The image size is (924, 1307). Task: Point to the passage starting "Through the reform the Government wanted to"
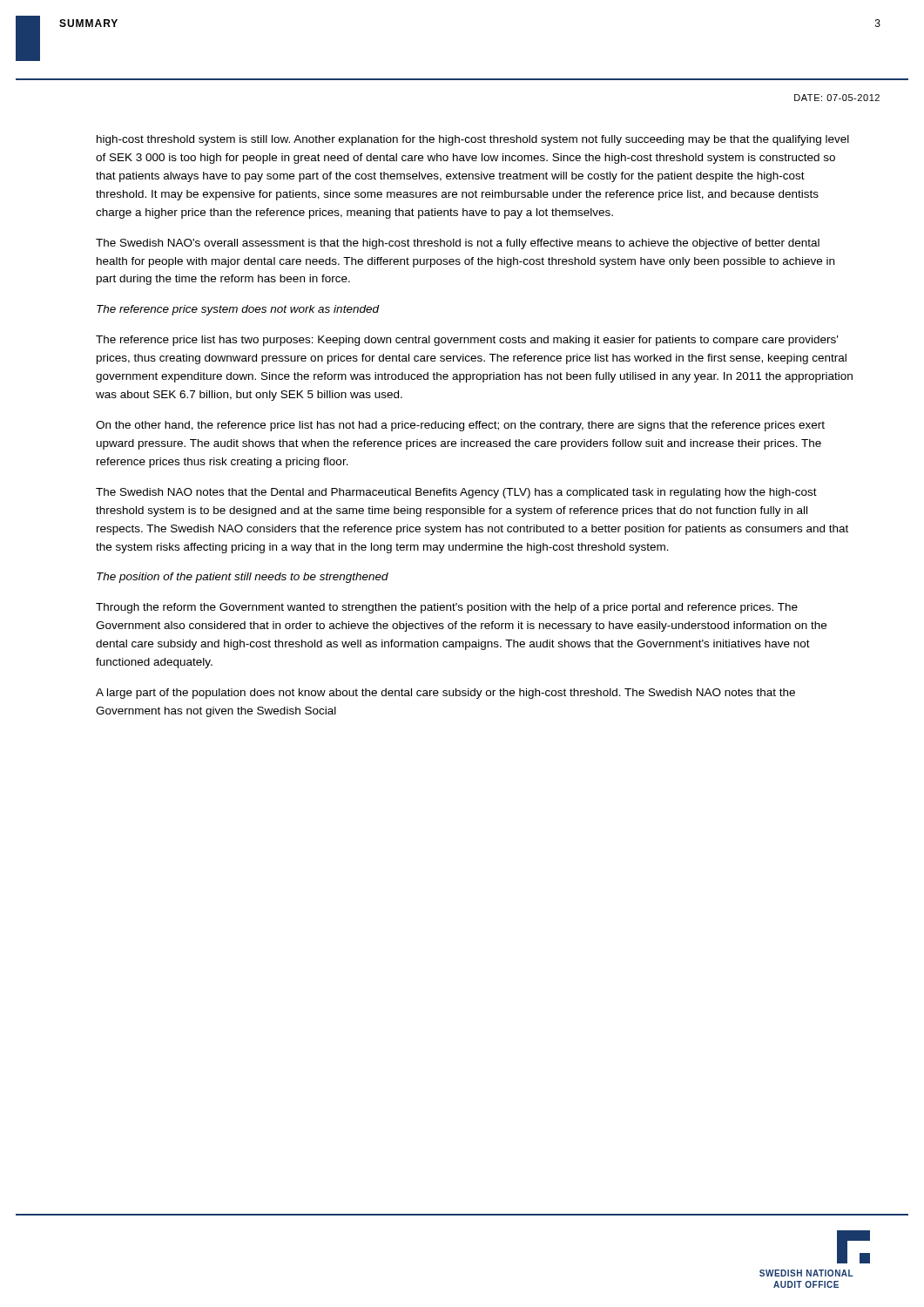(475, 635)
